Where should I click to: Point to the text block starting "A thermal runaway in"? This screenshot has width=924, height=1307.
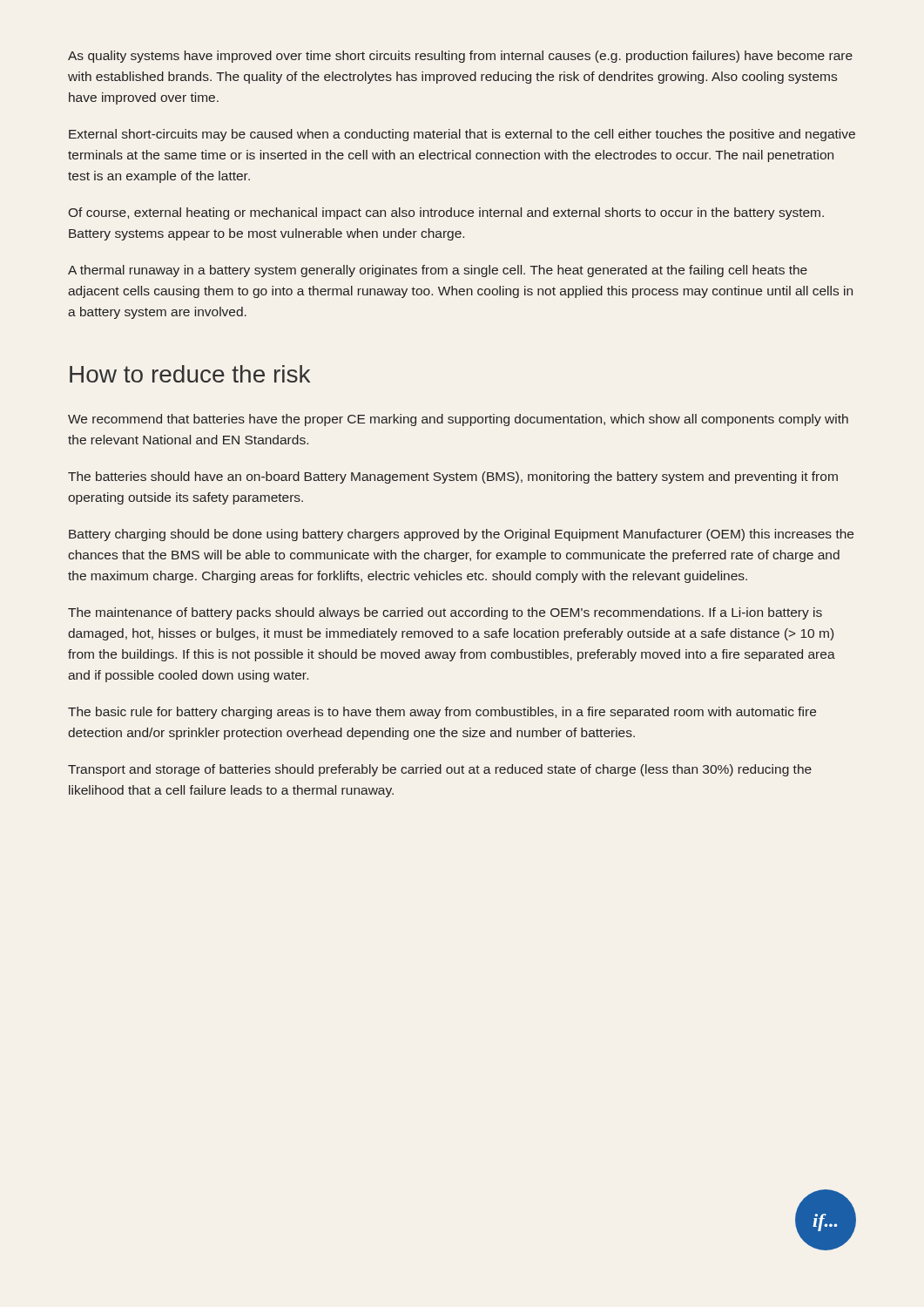tap(461, 291)
